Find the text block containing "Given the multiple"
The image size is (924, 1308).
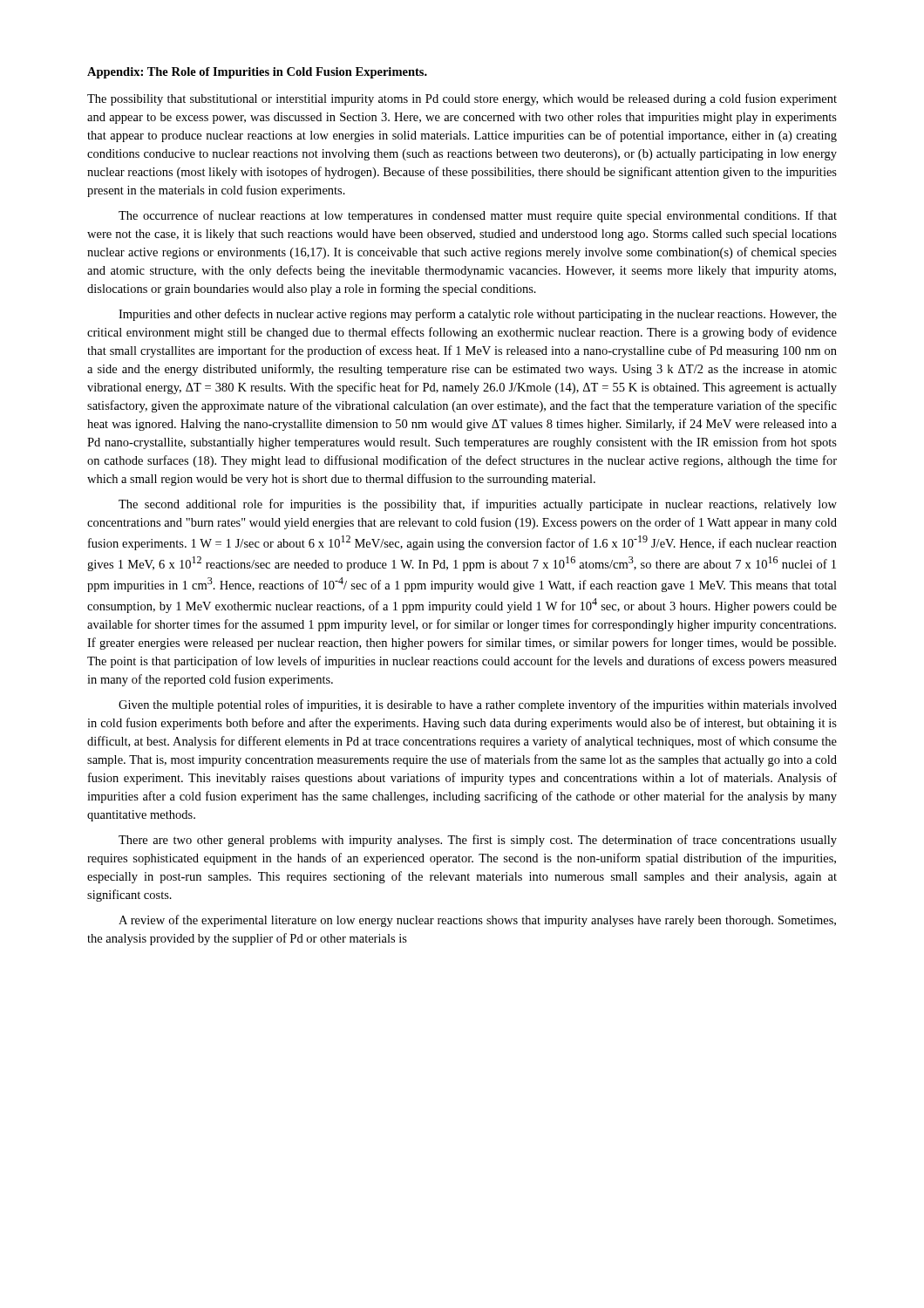pyautogui.click(x=462, y=760)
